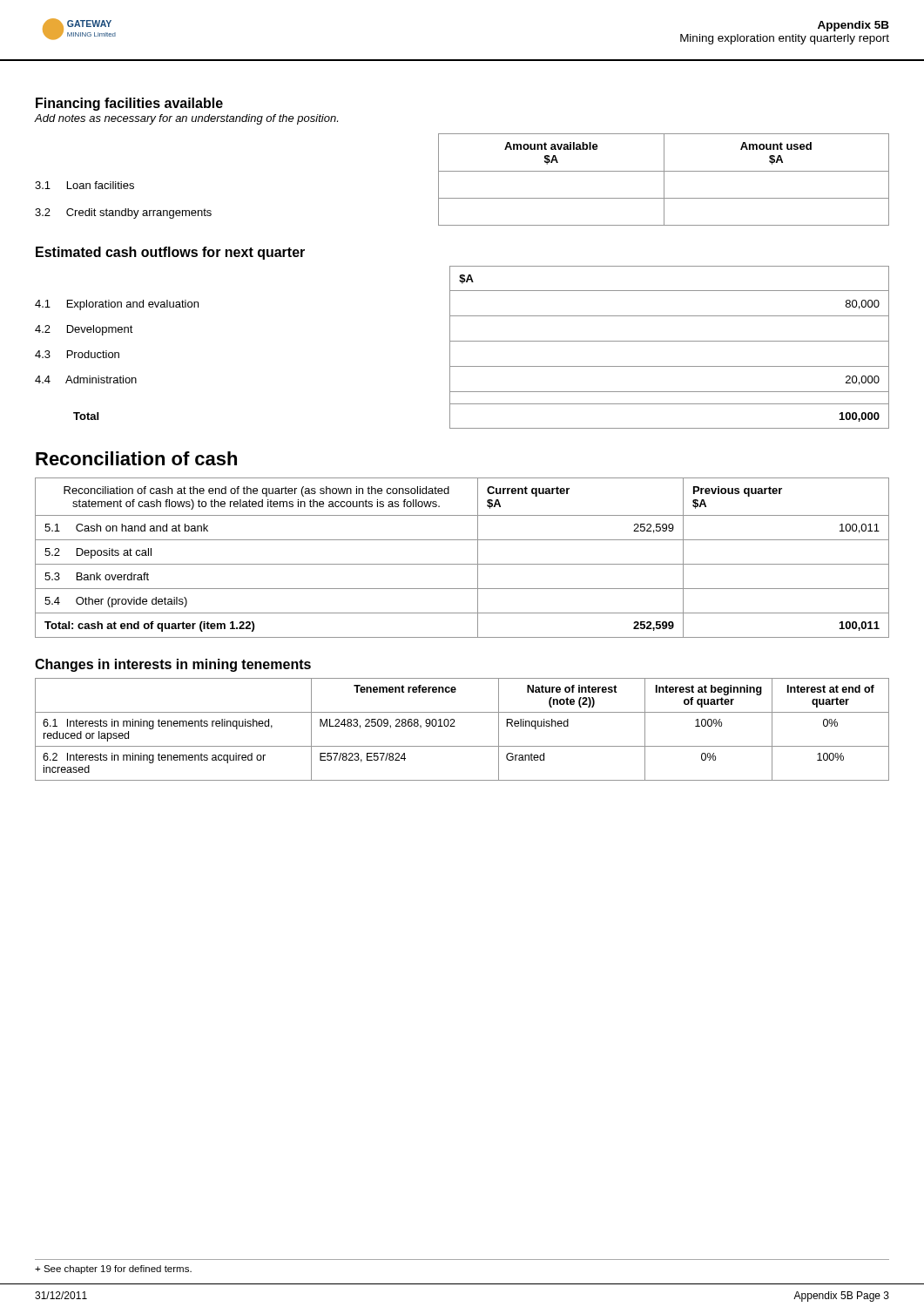This screenshot has height=1307, width=924.
Task: Find the table that mentions "3.2 Credit standby arrangements"
Action: pos(462,180)
